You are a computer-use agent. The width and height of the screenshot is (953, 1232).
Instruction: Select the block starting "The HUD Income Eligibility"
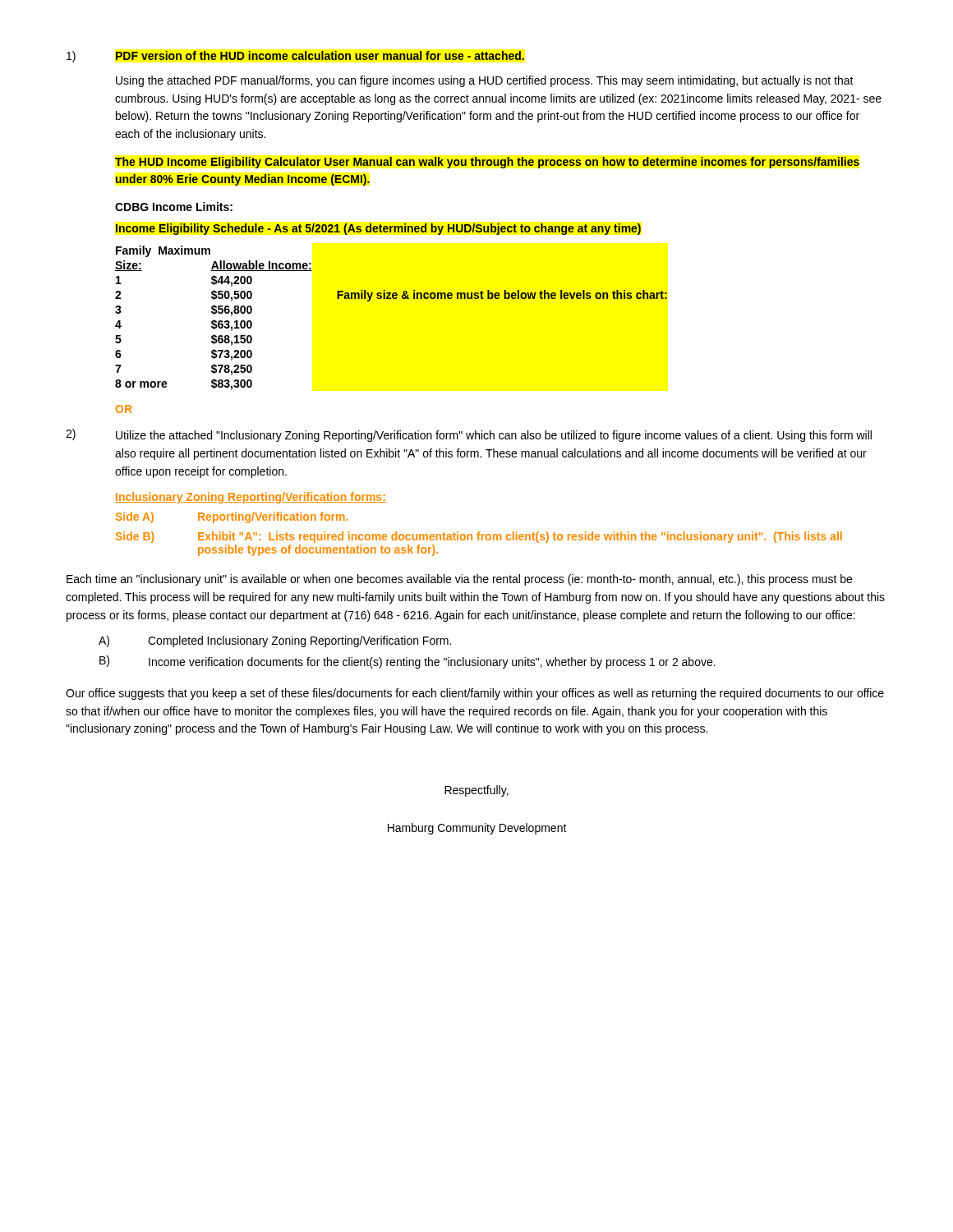(x=487, y=171)
